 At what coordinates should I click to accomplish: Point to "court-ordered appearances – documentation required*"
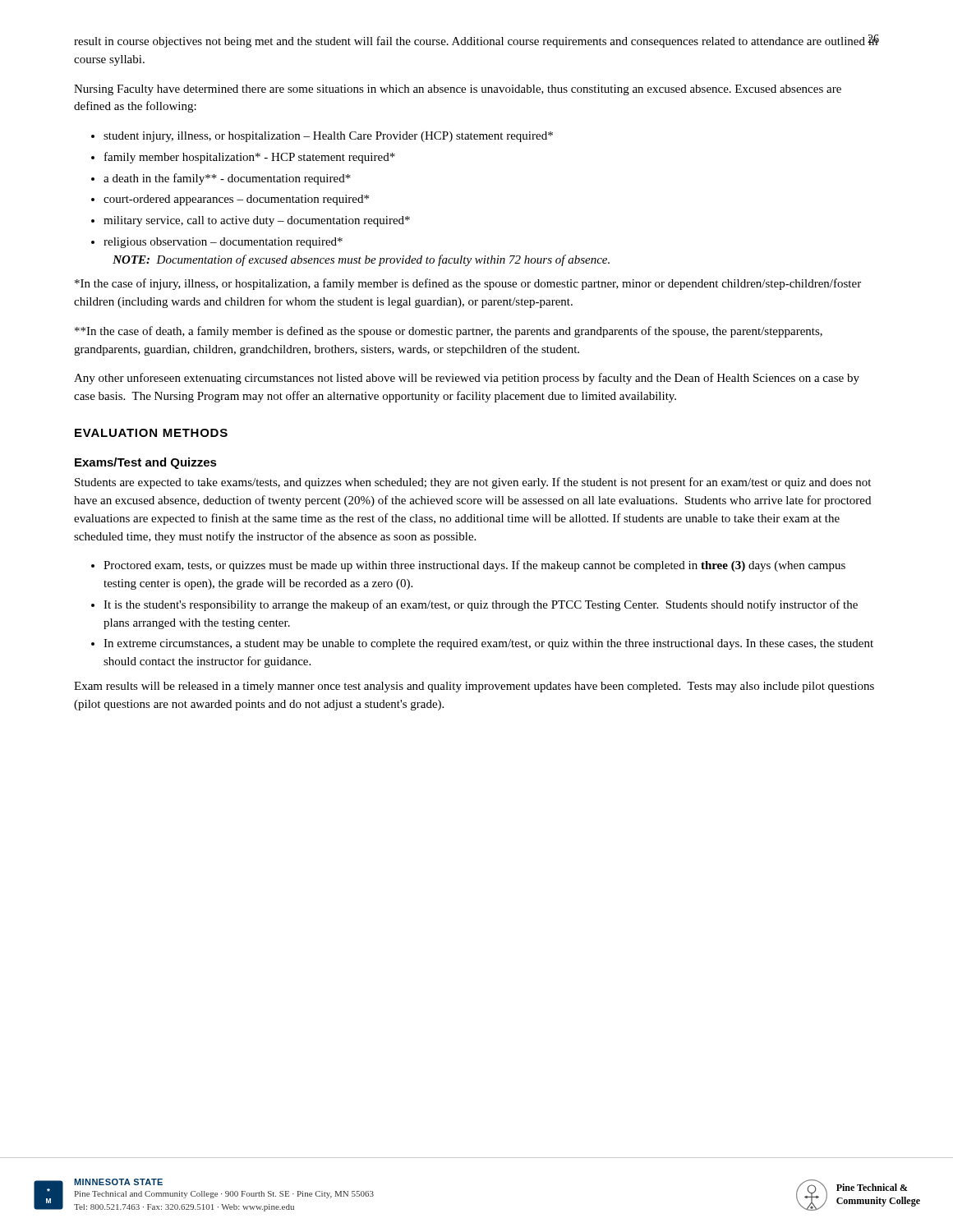[x=237, y=199]
